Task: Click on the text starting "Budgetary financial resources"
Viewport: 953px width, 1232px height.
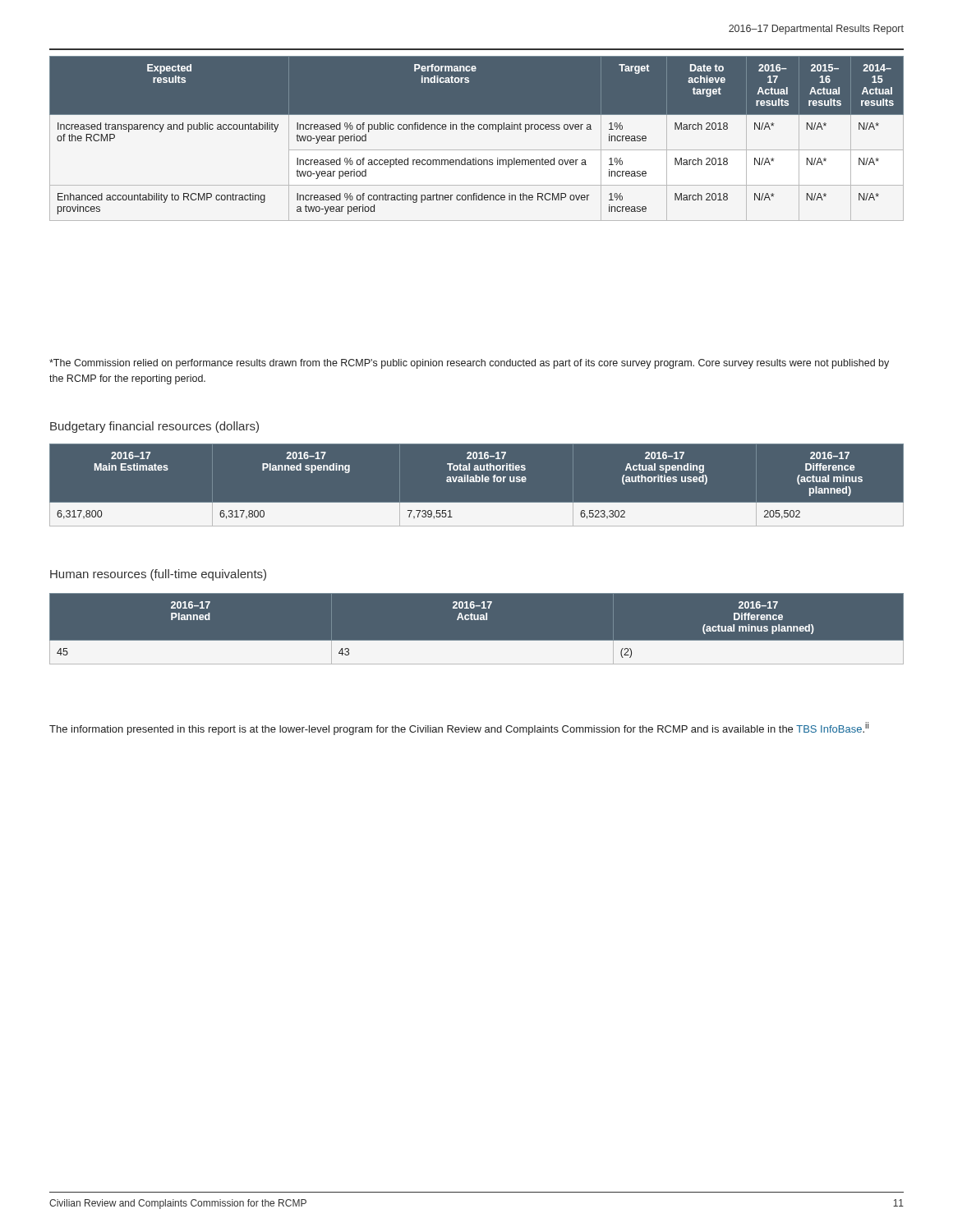Action: (x=154, y=426)
